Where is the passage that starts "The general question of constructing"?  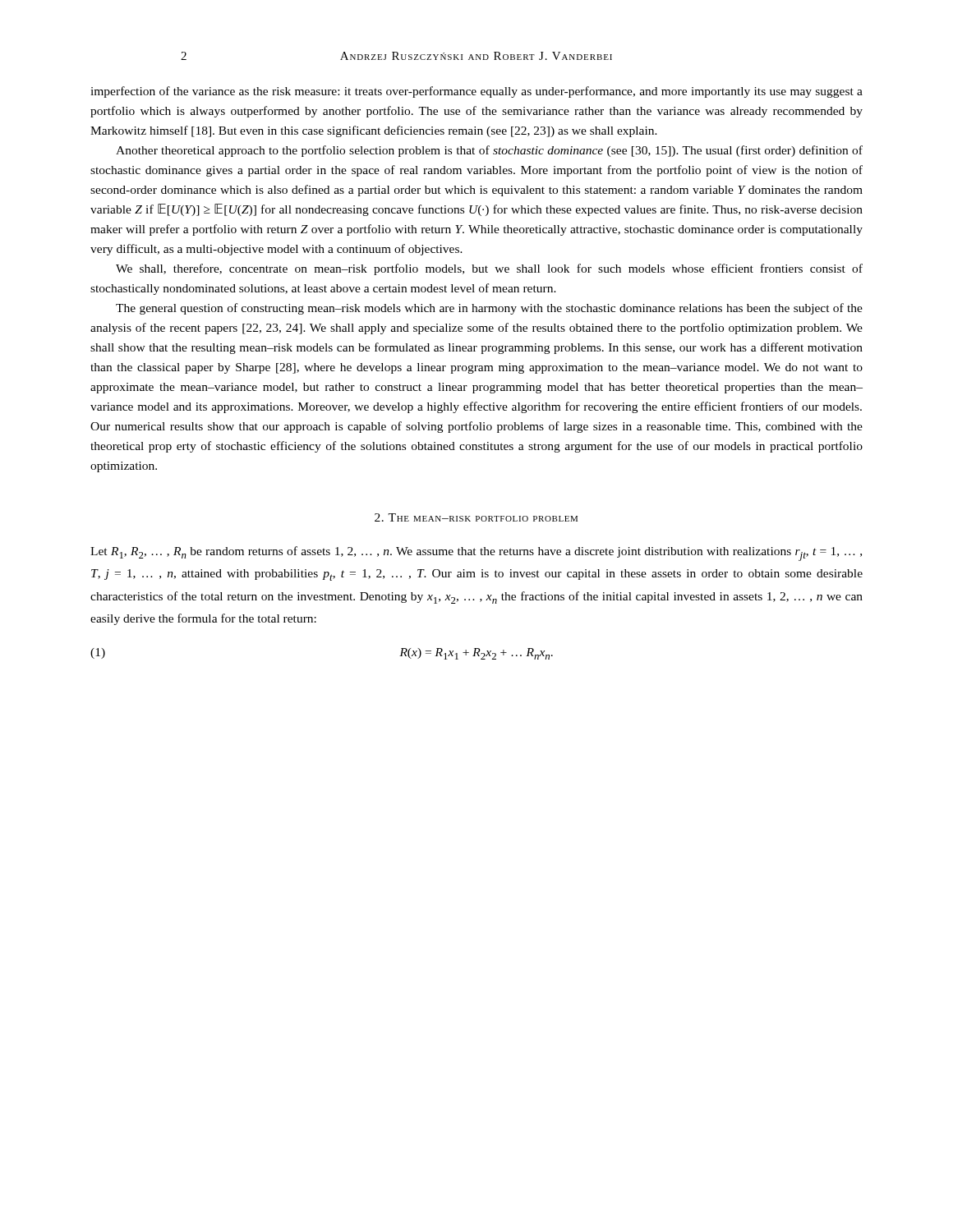click(x=476, y=387)
